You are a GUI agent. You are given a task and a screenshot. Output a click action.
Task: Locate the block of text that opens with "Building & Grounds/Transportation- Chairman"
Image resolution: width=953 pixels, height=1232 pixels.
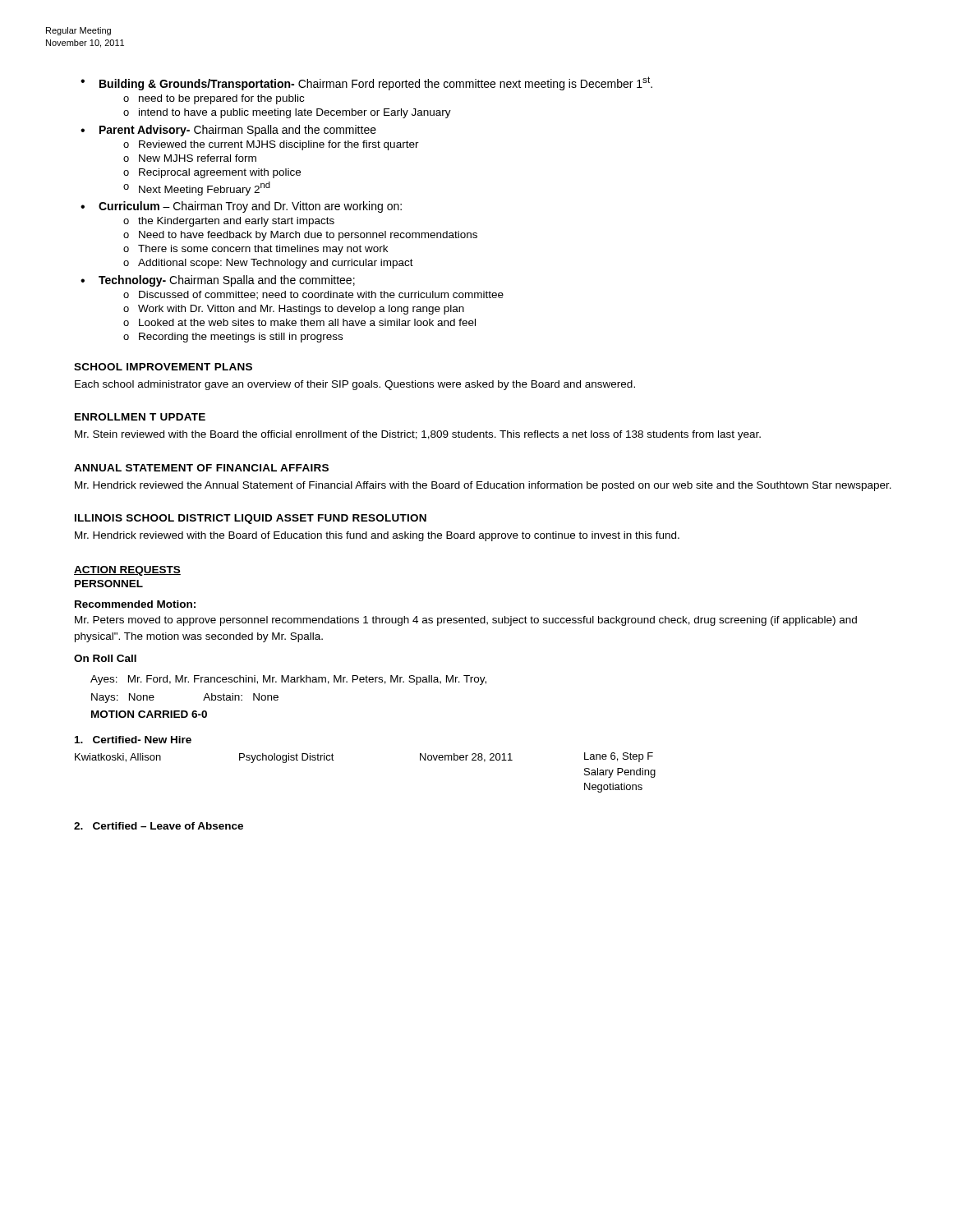376,83
